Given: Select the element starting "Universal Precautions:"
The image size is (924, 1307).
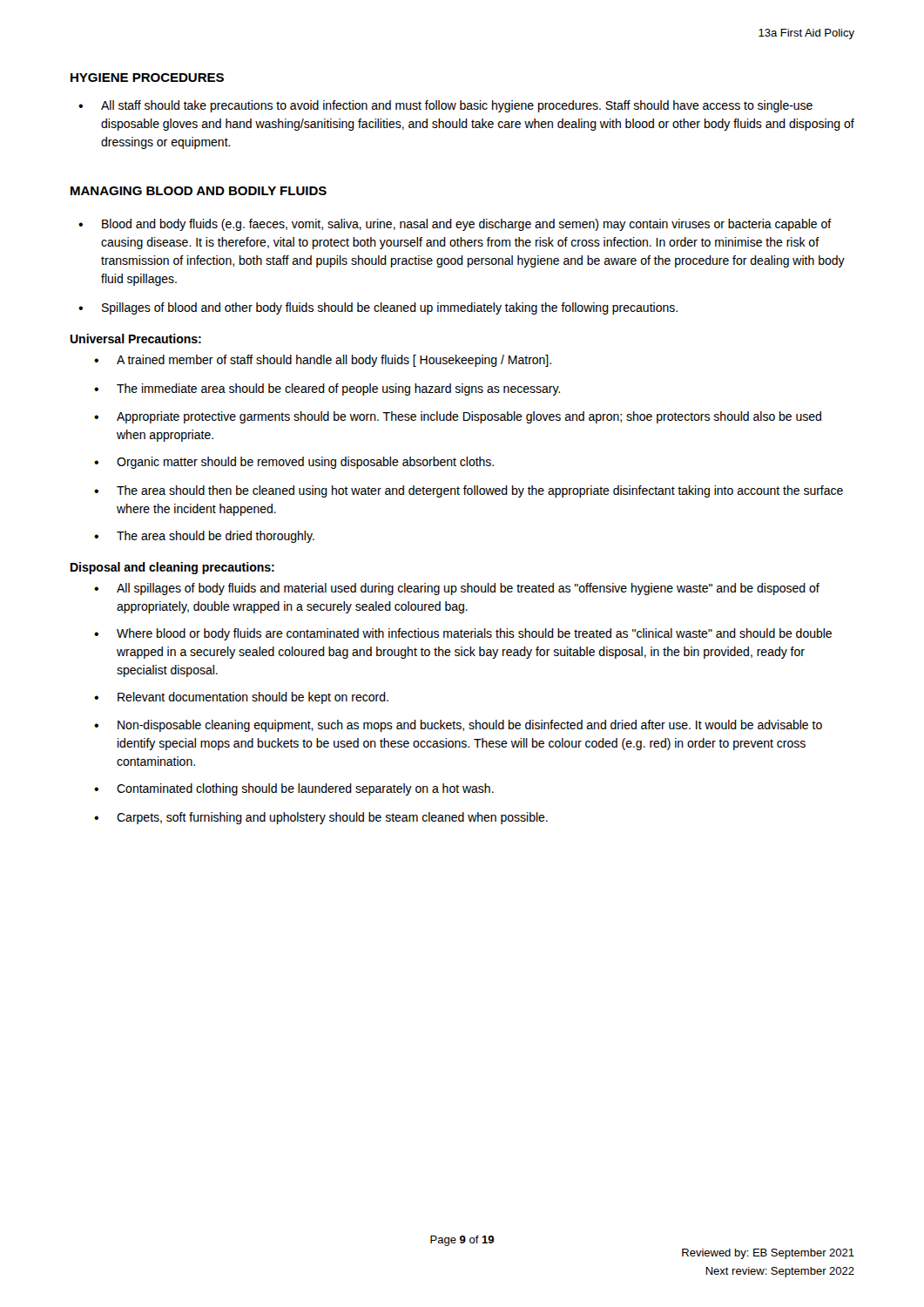Looking at the screenshot, I should tap(136, 339).
